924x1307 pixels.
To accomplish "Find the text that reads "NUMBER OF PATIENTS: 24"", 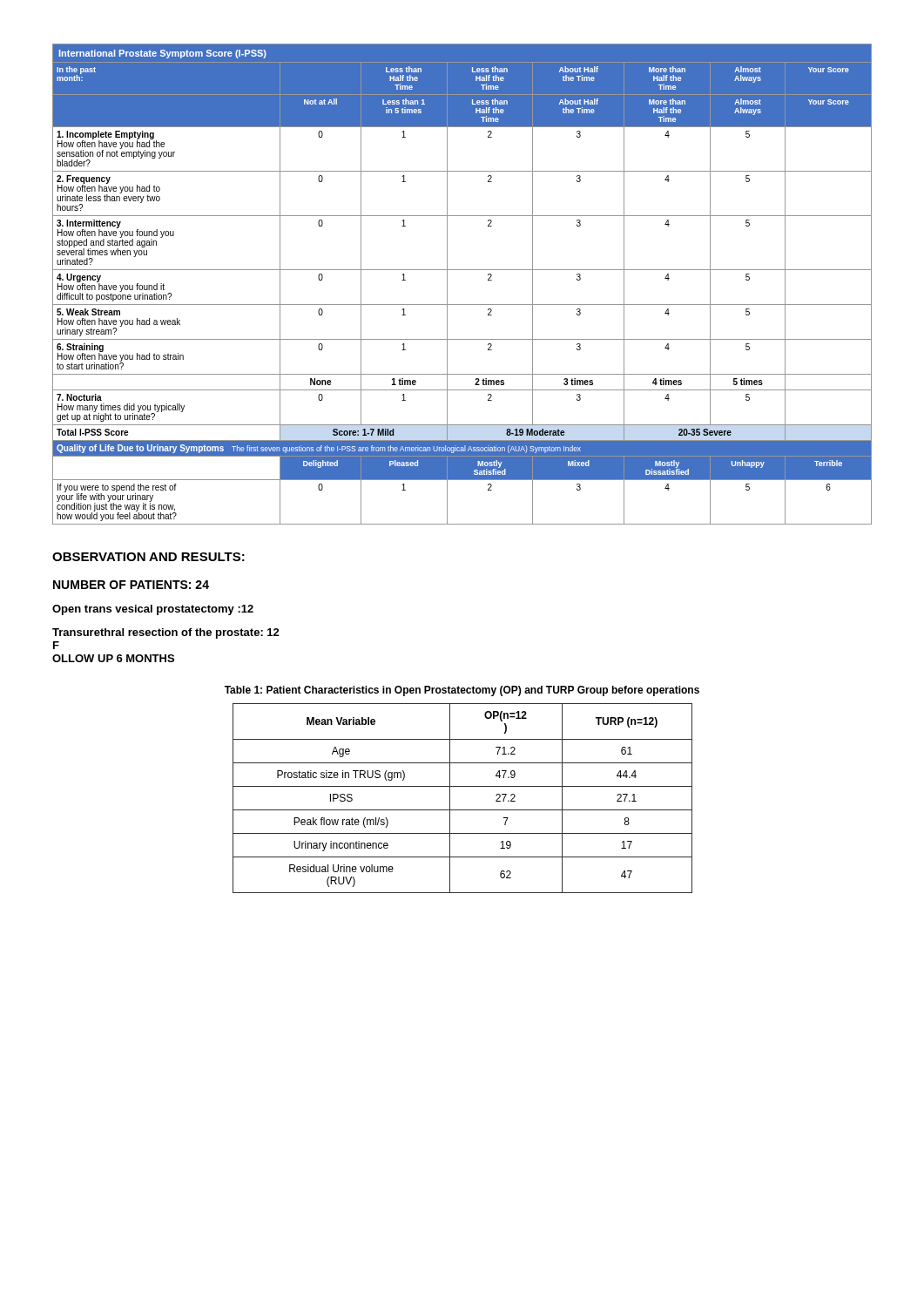I will click(131, 585).
